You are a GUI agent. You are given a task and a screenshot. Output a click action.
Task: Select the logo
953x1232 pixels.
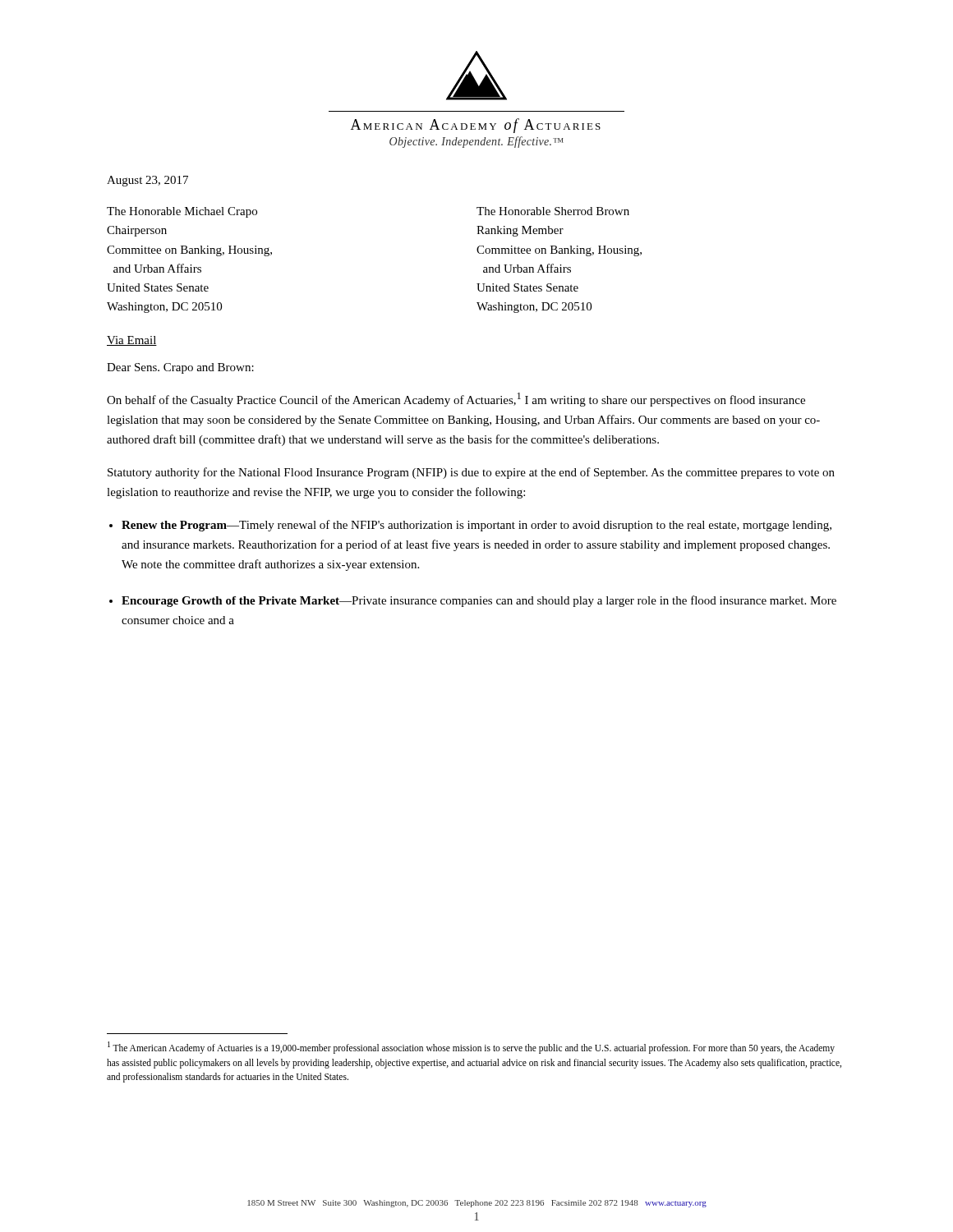pos(476,99)
